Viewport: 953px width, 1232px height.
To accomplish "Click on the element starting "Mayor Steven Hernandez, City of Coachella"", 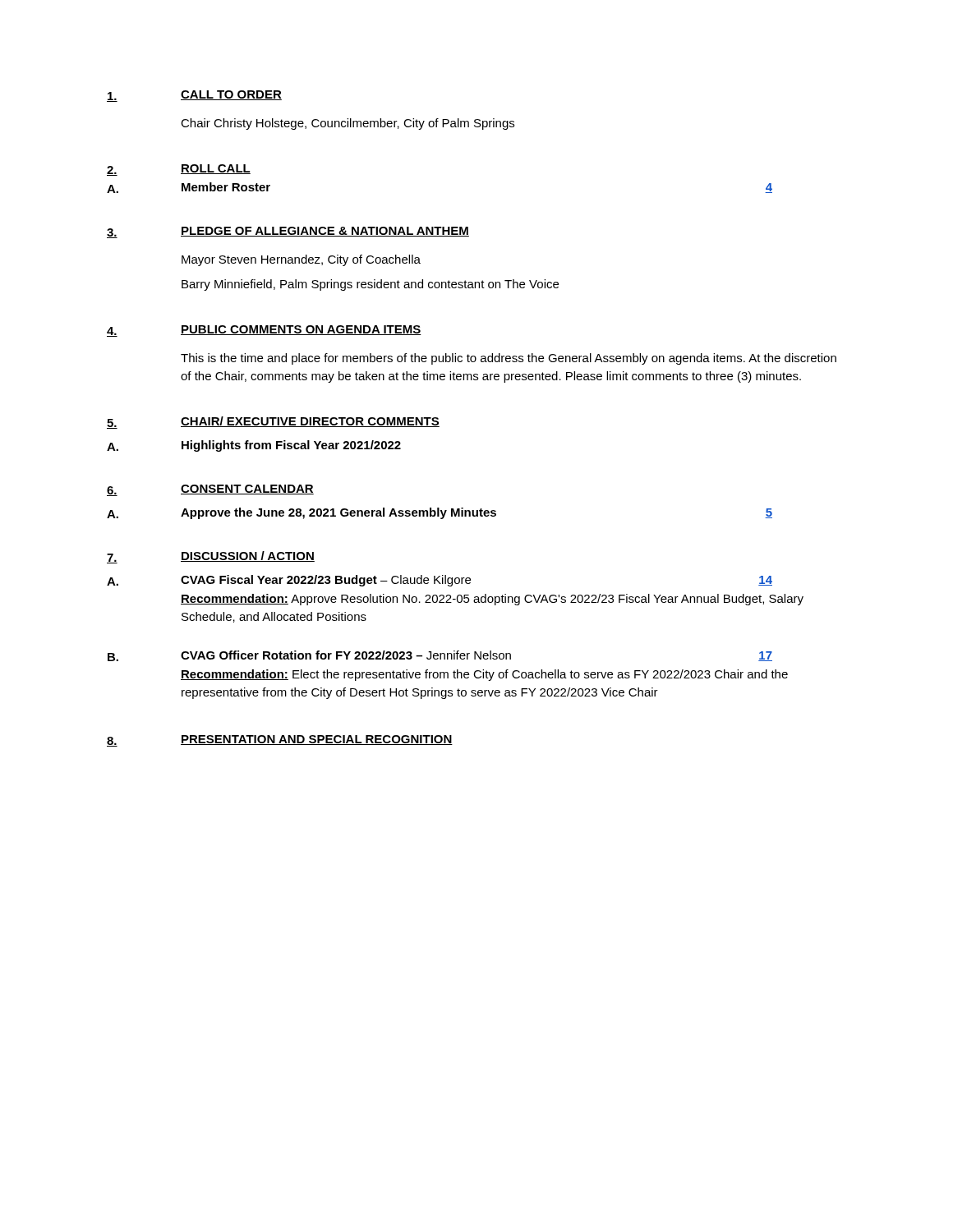I will tap(301, 259).
